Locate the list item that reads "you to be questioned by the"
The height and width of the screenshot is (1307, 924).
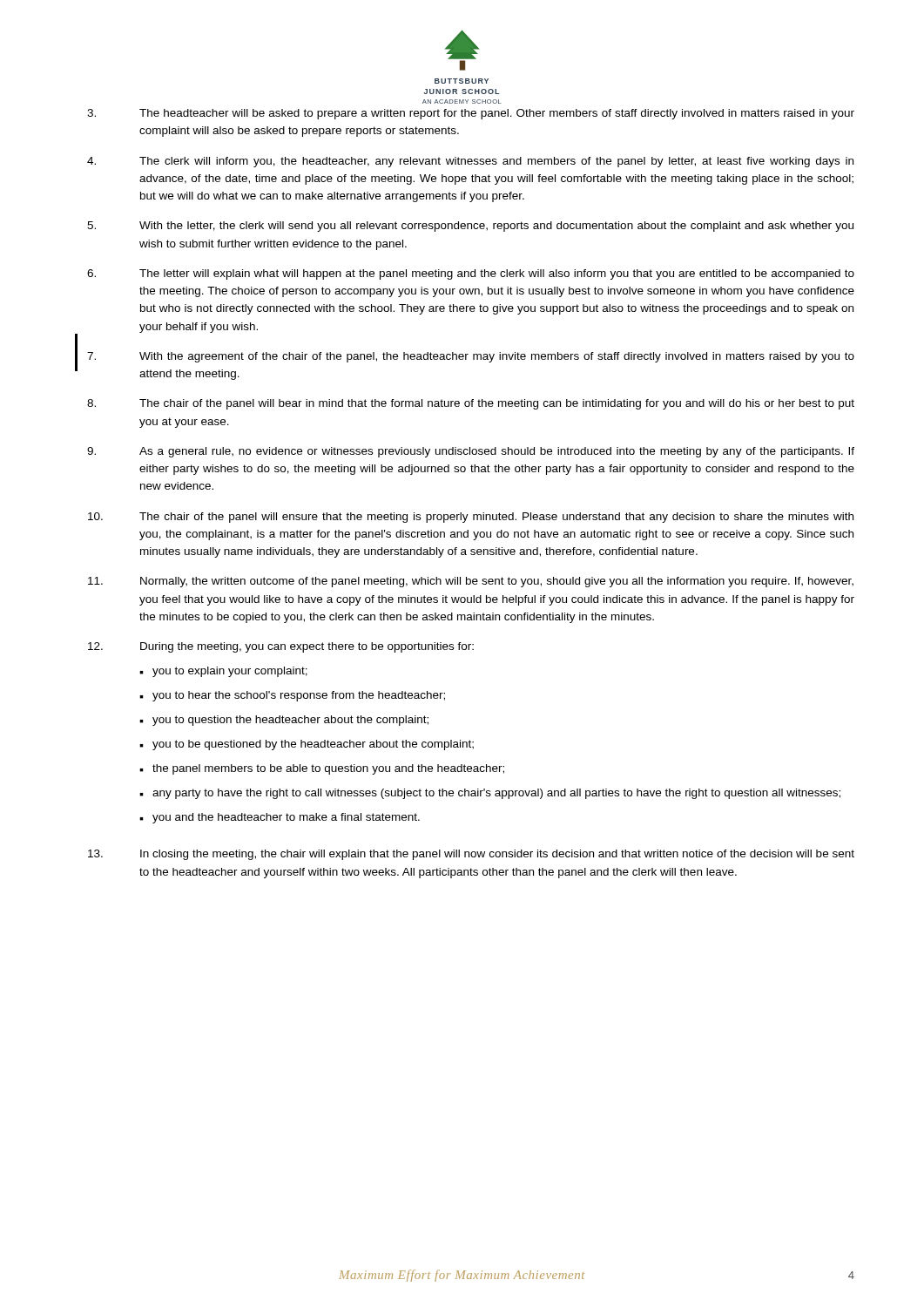pos(314,744)
